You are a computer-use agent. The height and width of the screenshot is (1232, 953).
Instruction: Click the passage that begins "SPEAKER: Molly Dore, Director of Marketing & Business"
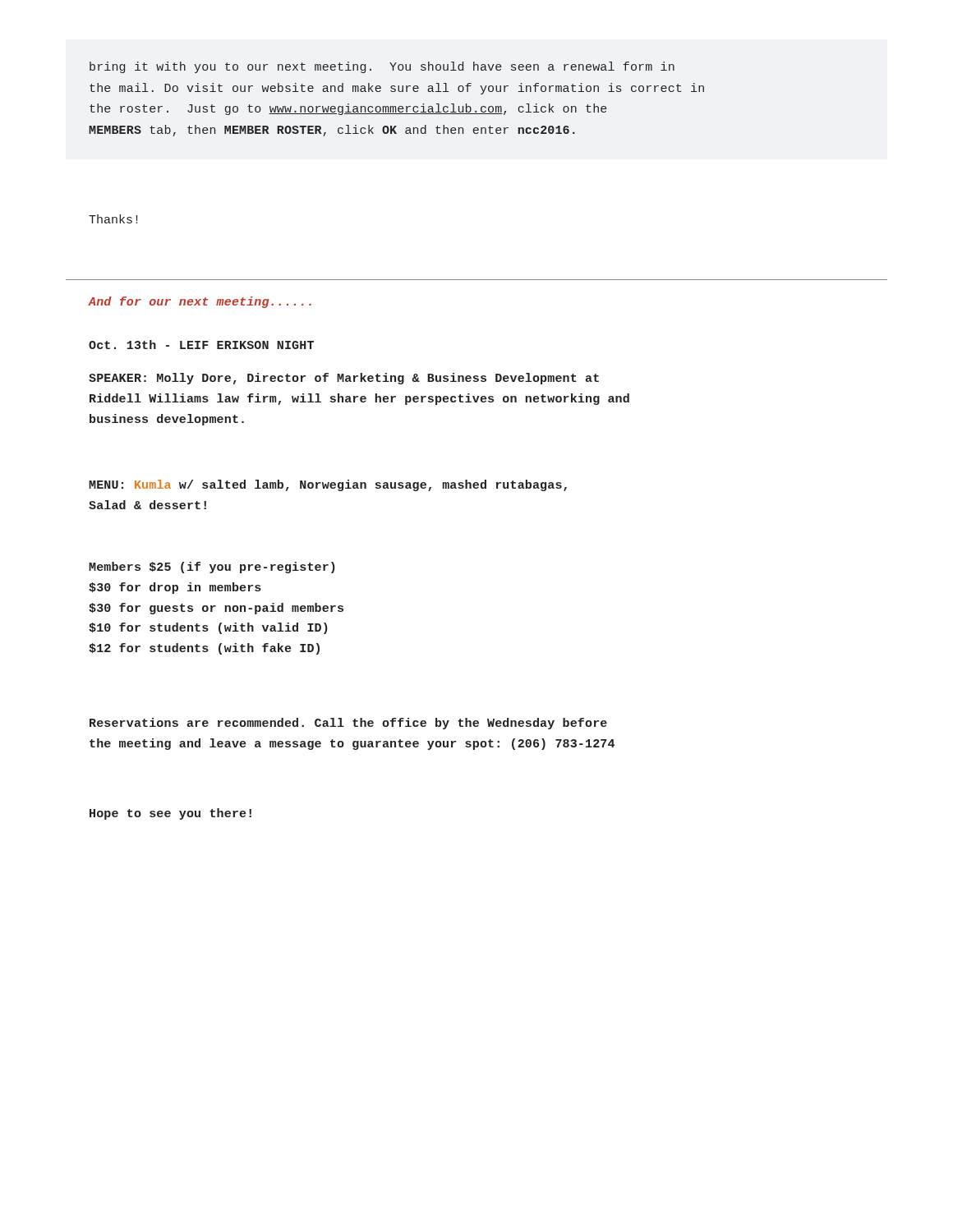(359, 399)
